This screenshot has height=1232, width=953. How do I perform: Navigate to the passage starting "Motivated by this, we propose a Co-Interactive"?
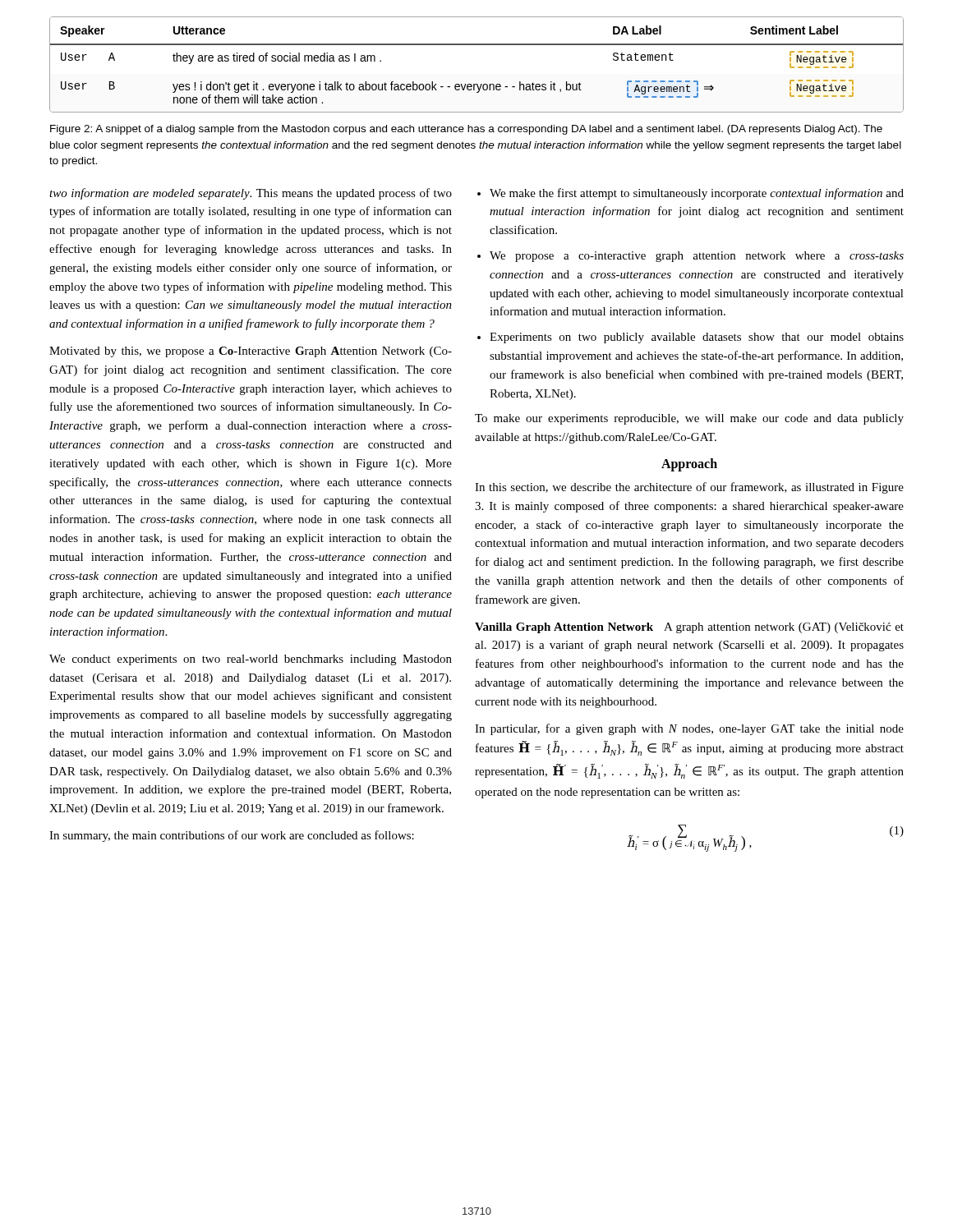(251, 492)
